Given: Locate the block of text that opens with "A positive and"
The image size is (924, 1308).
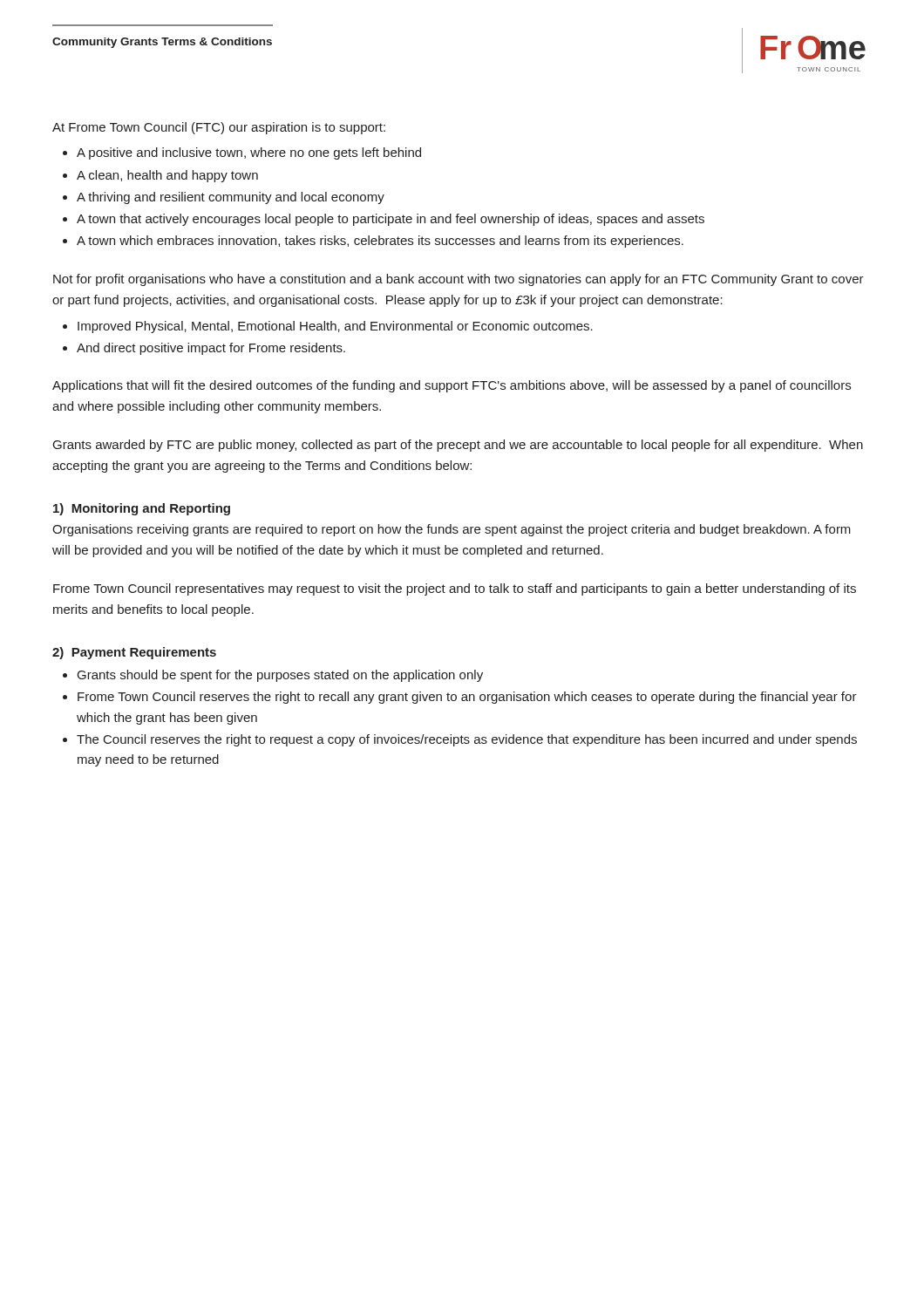Looking at the screenshot, I should (249, 152).
